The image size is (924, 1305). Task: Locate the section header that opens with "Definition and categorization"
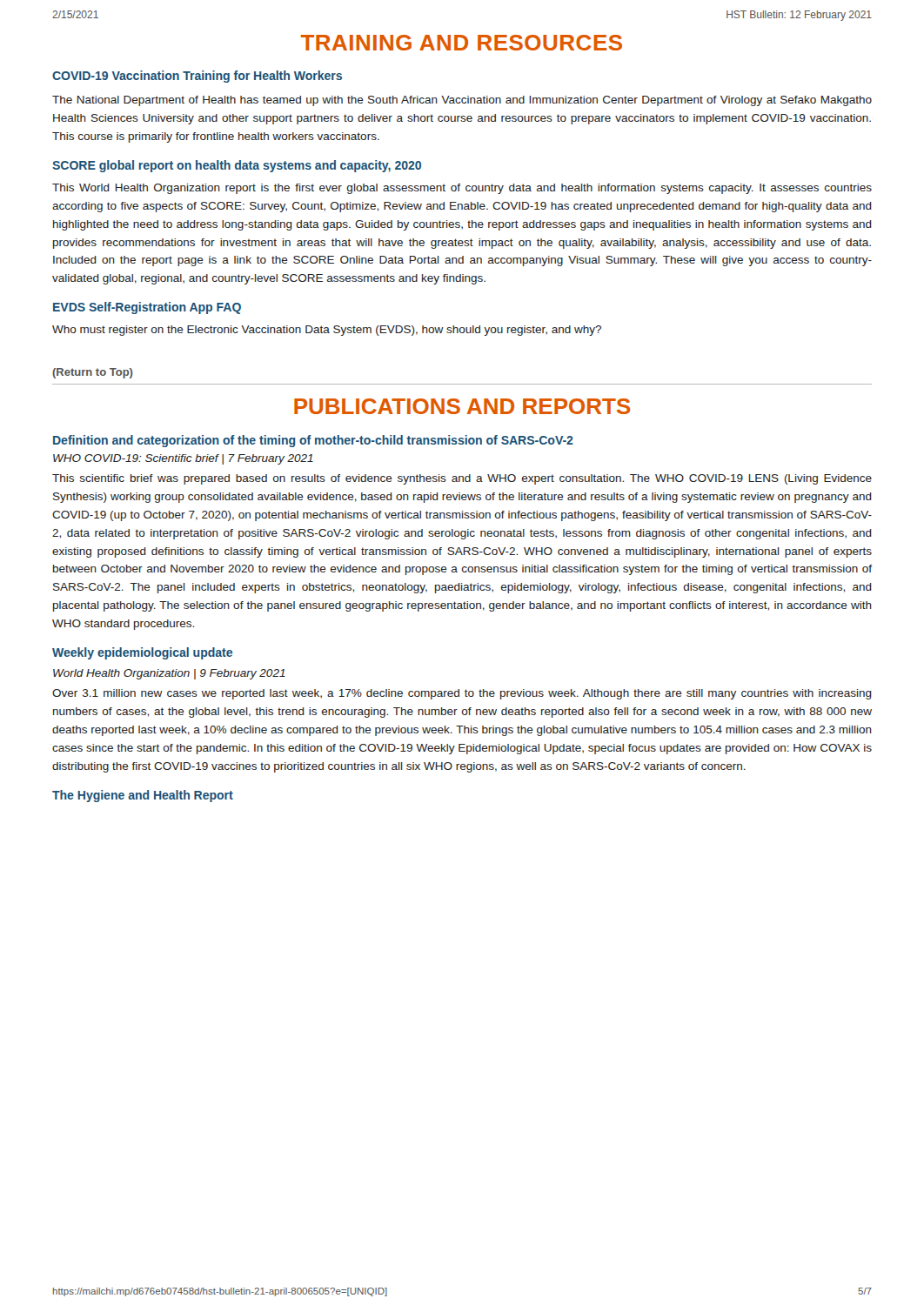[x=313, y=440]
